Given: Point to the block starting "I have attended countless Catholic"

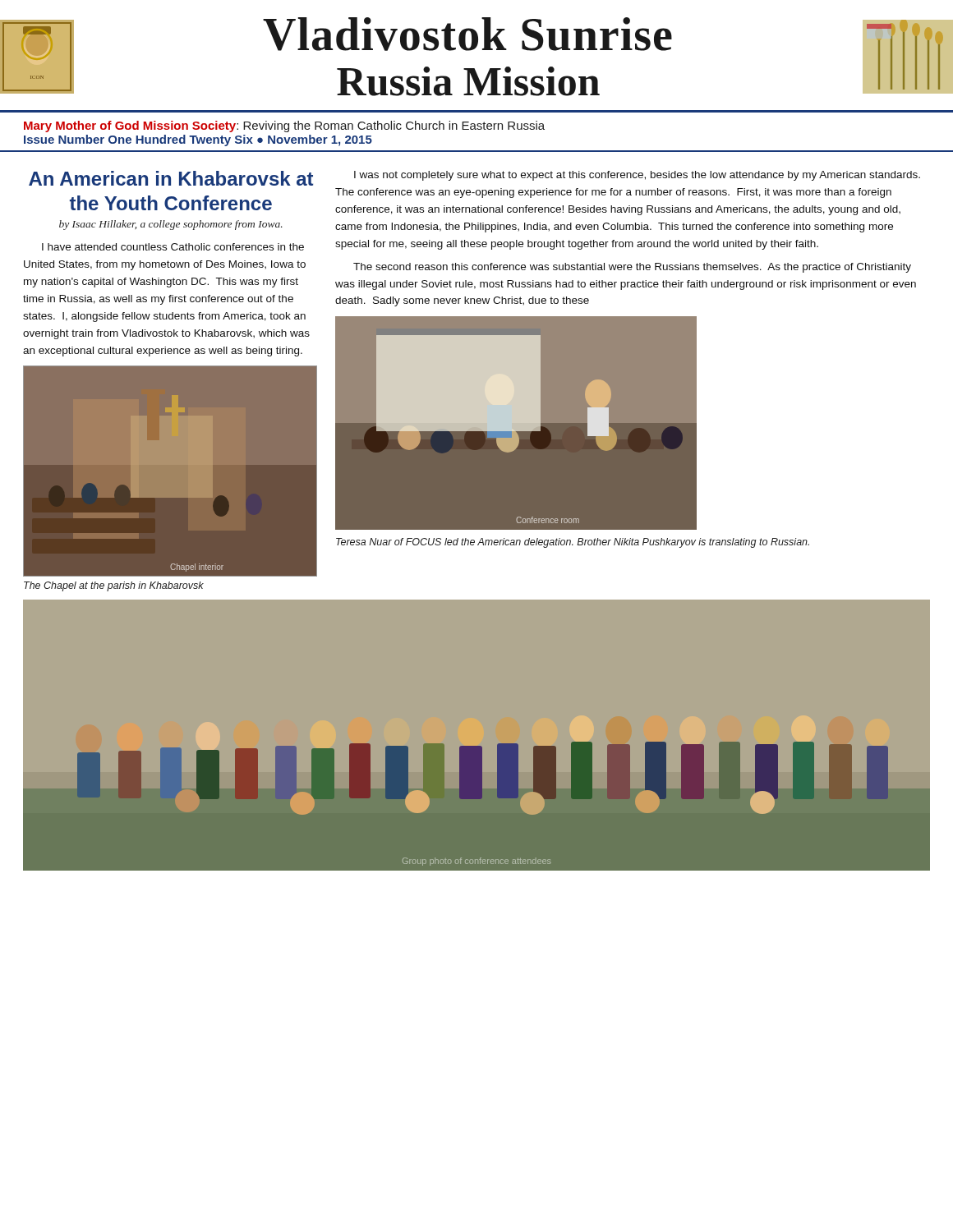Looking at the screenshot, I should (171, 299).
